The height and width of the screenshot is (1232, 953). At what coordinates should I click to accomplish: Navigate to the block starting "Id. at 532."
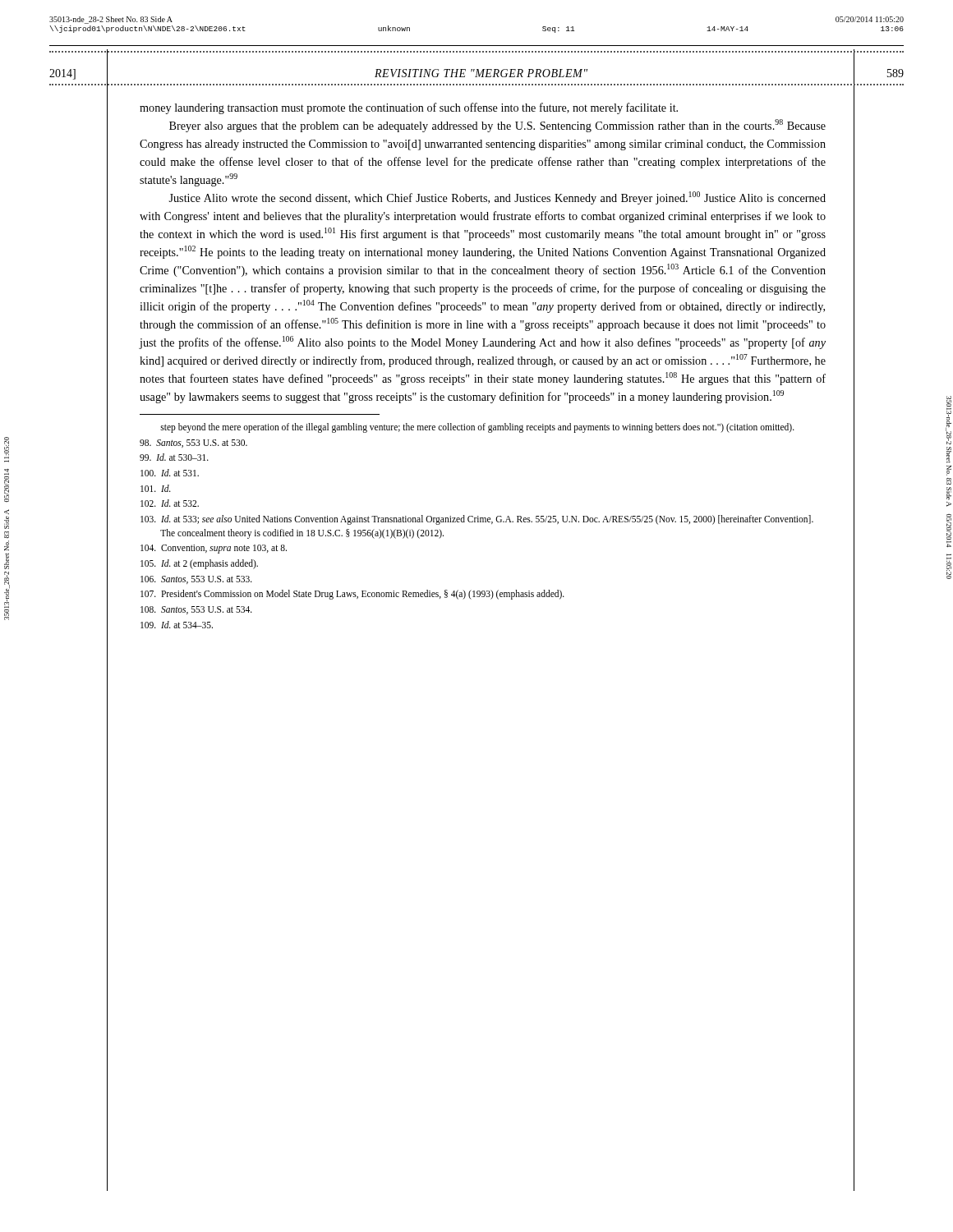(x=170, y=503)
